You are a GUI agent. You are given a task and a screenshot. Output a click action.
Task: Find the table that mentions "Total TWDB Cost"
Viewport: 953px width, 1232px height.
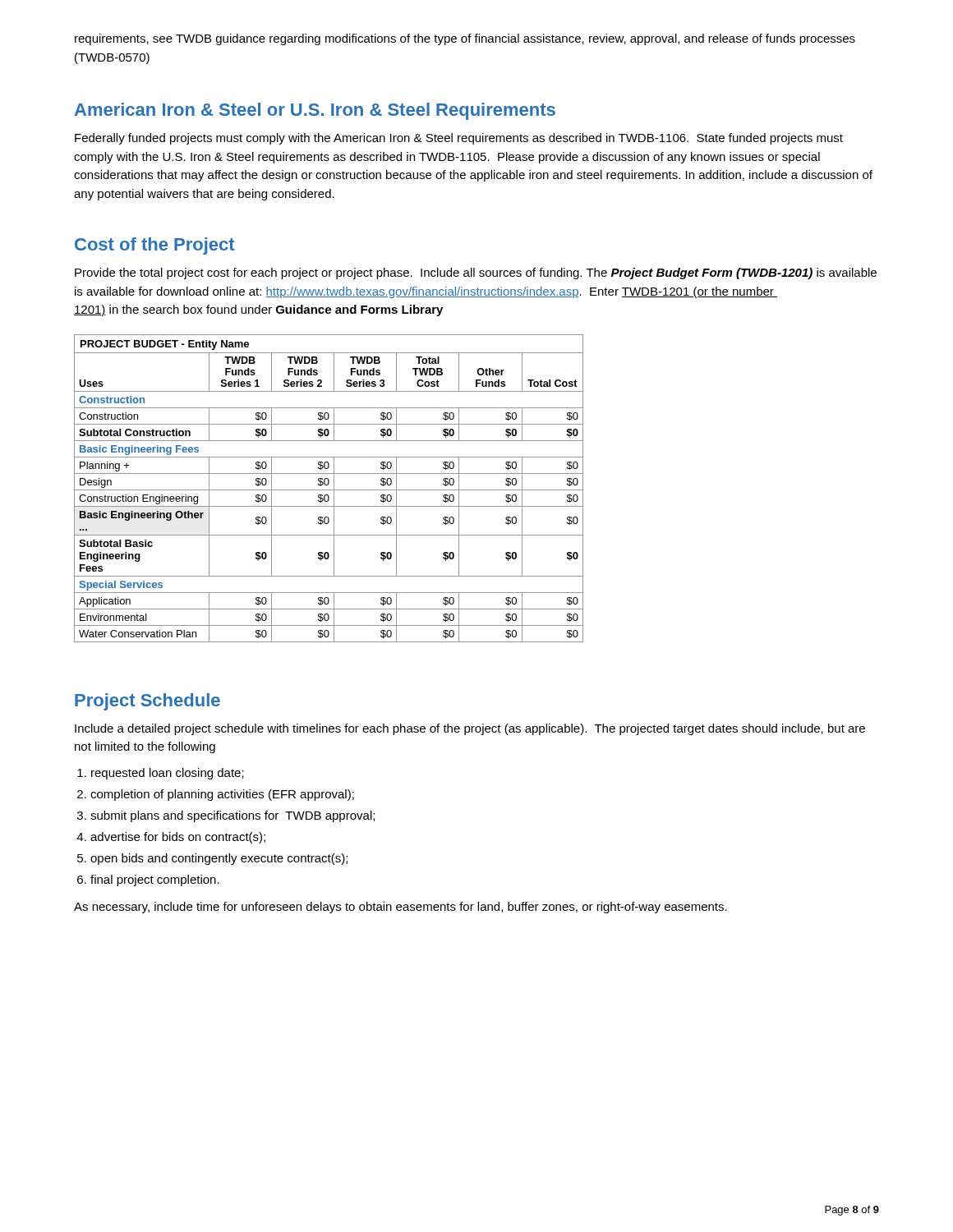pos(476,488)
